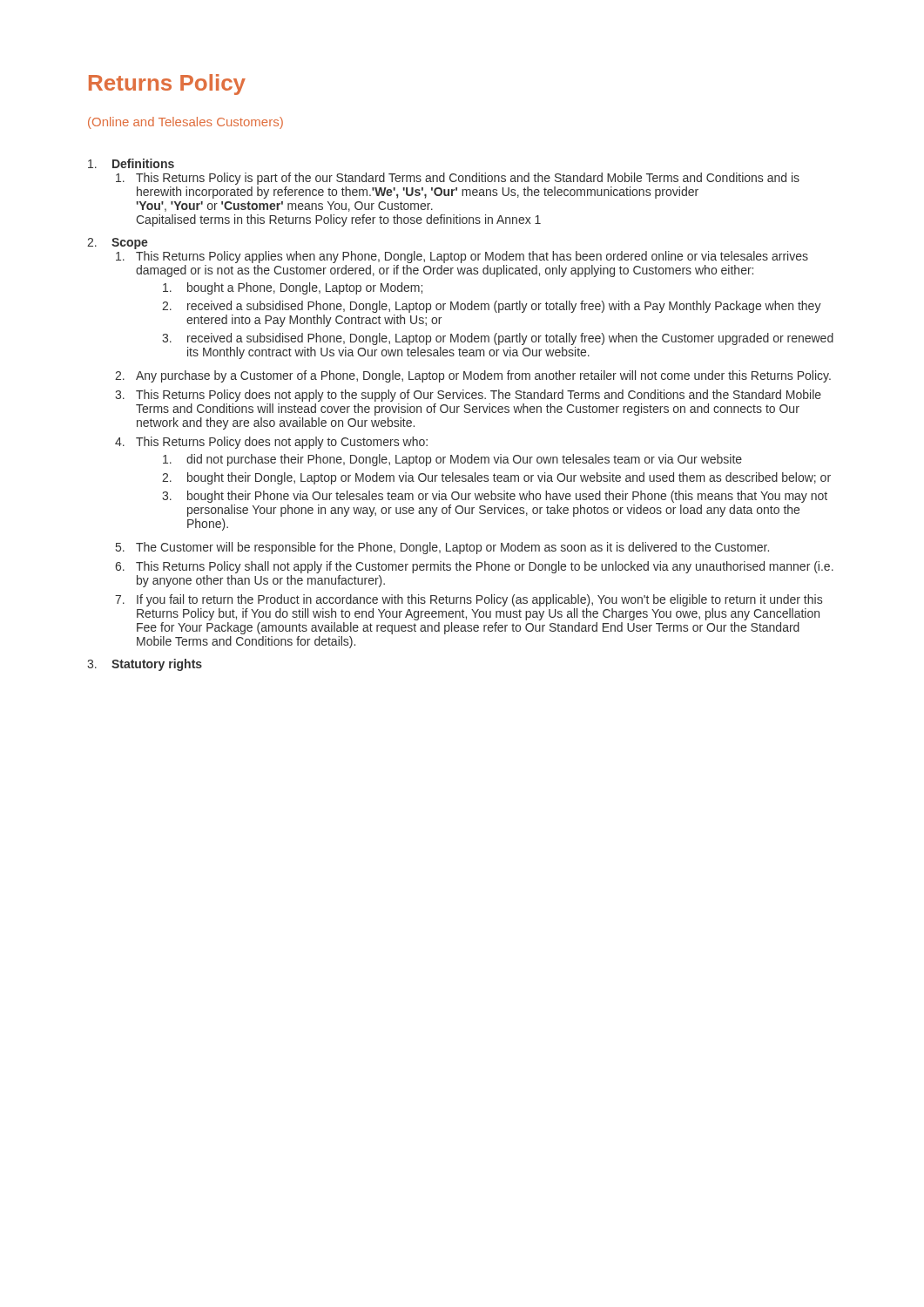The image size is (924, 1307).
Task: Click on the list item with the text "7. If you"
Action: click(x=476, y=620)
